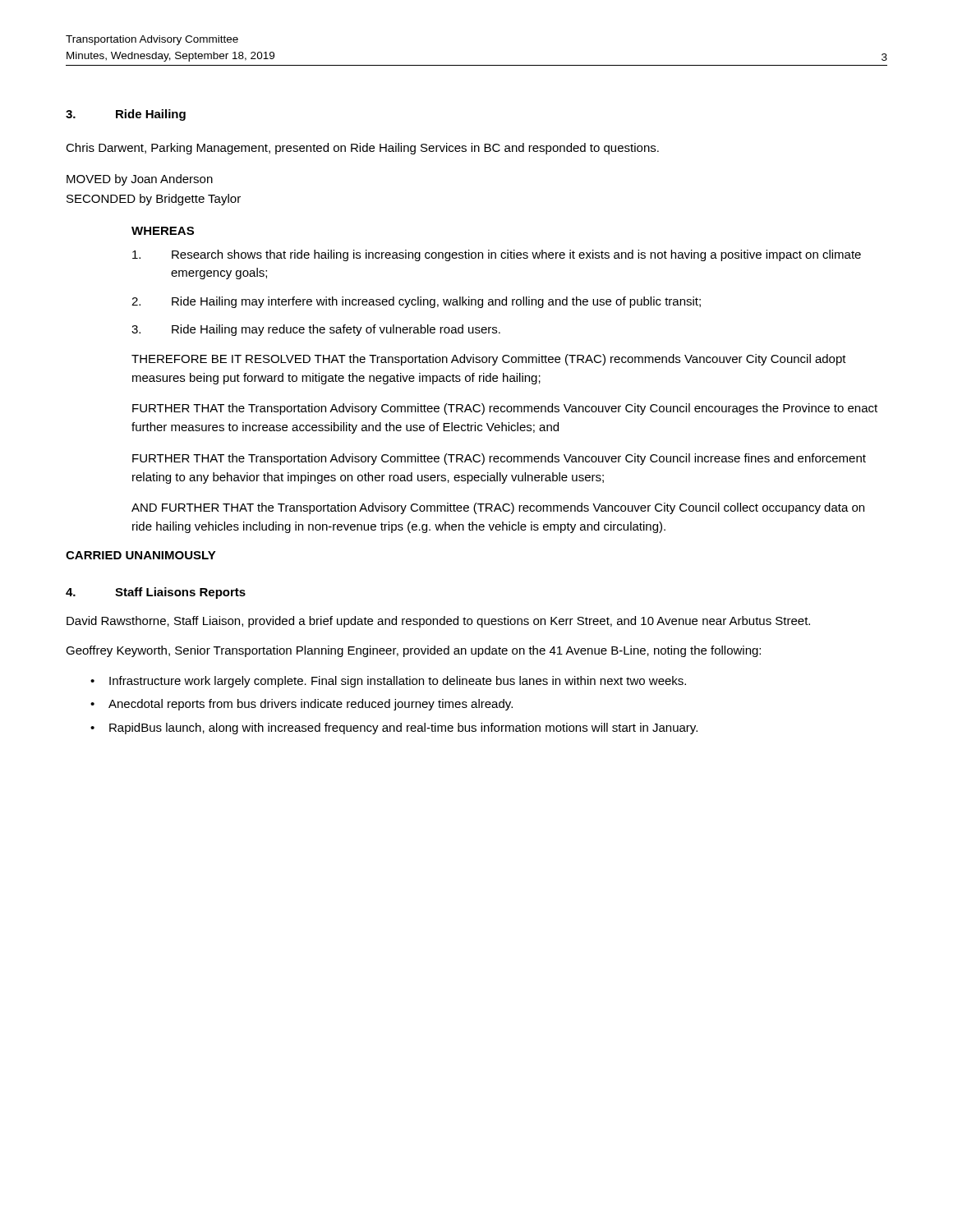Click the passage that begins "• Infrastructure work largely complete."
953x1232 pixels.
coord(489,681)
